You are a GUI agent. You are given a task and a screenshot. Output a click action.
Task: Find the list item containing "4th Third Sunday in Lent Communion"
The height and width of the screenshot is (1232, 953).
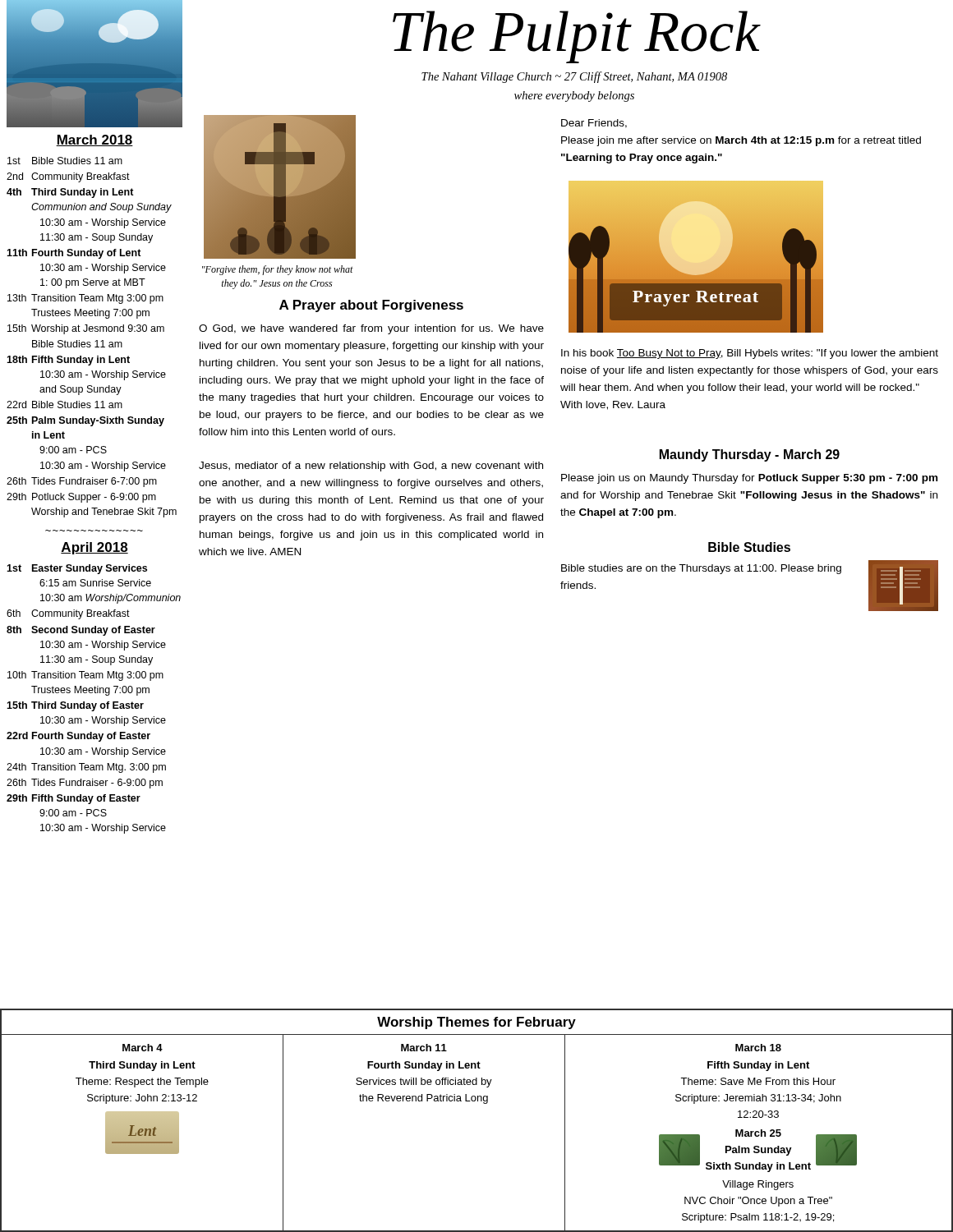(x=94, y=215)
